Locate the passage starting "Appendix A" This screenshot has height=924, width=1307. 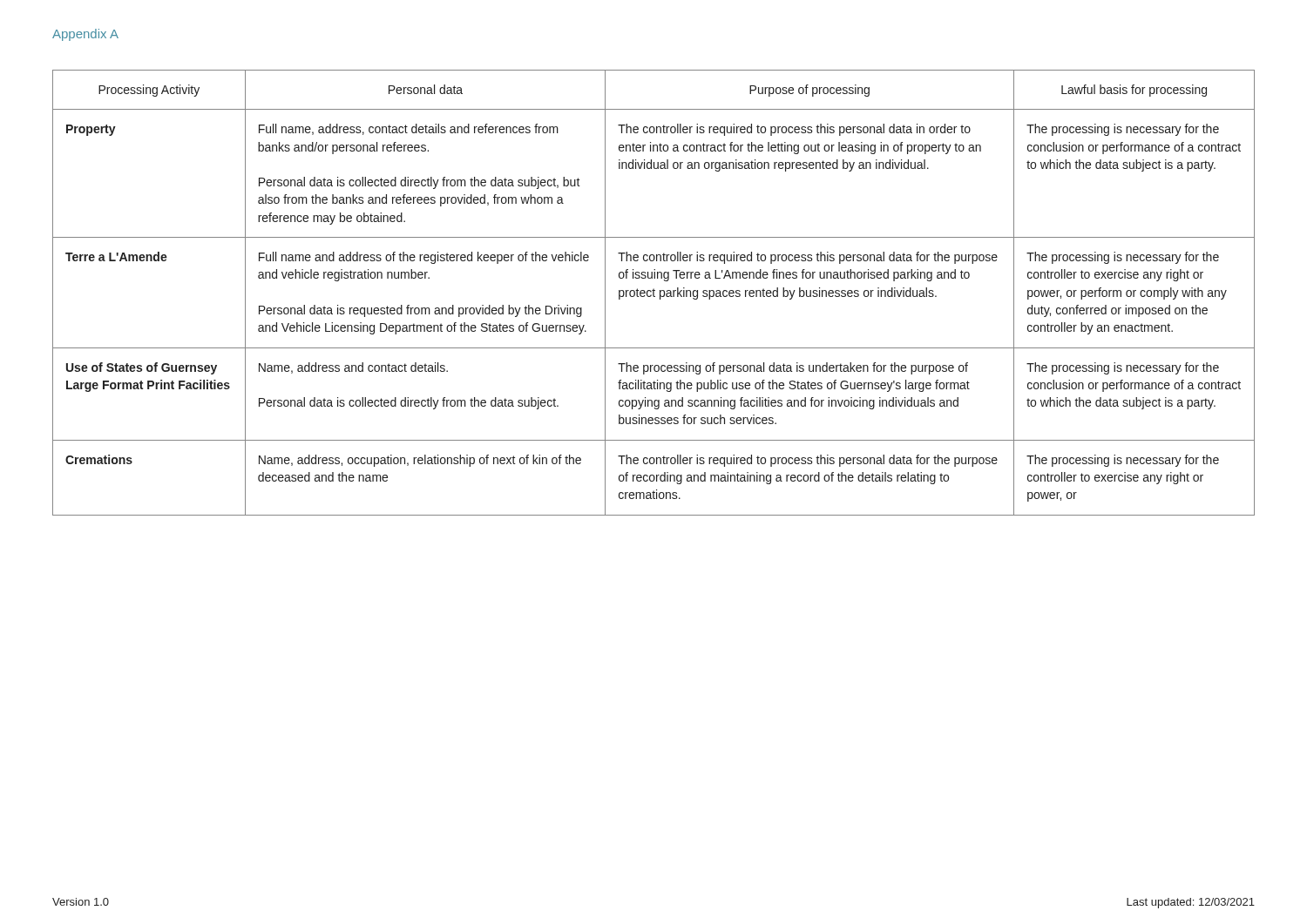(x=85, y=34)
